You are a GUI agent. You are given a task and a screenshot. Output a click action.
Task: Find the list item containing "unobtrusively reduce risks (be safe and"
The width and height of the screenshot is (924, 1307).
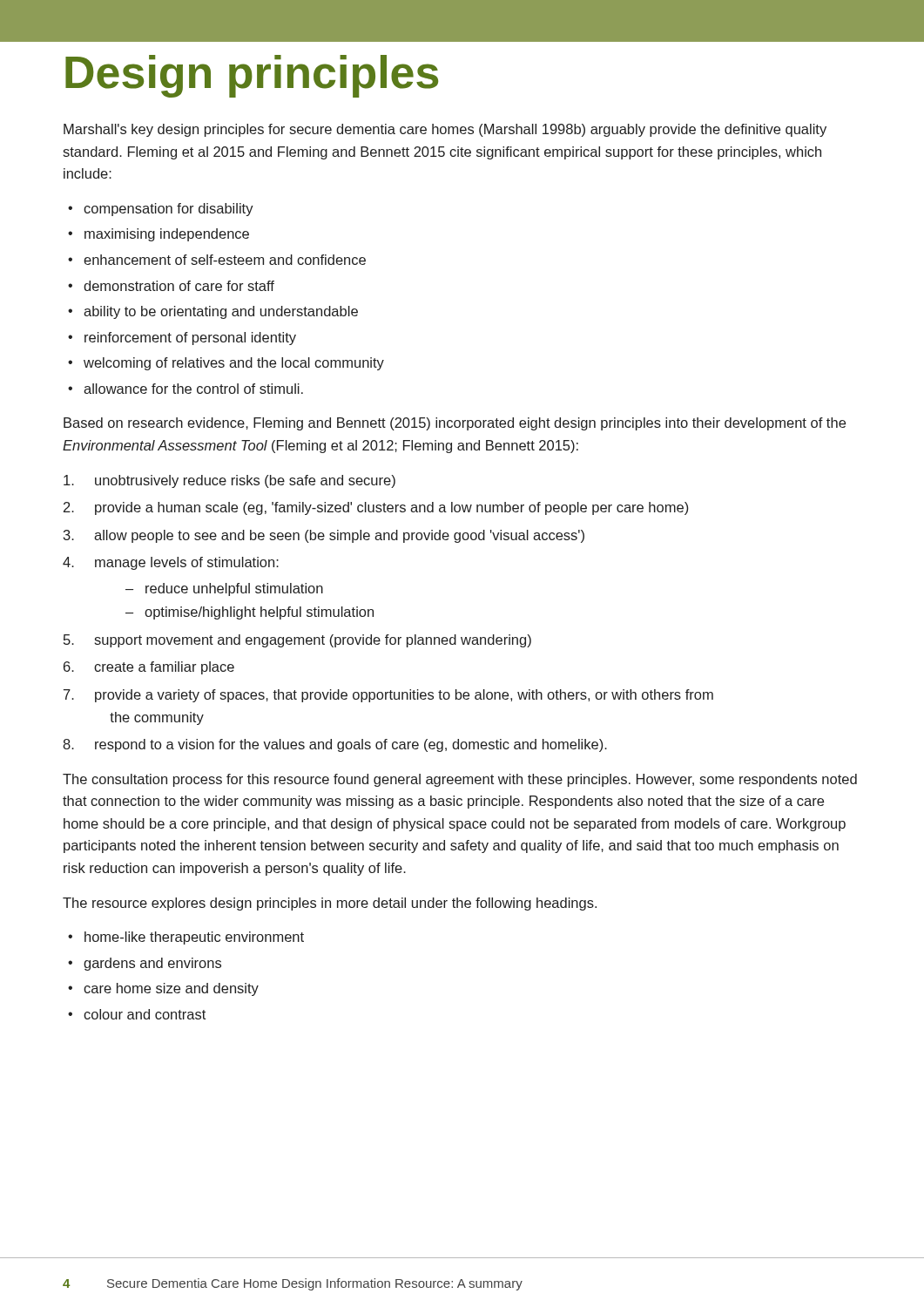(229, 481)
